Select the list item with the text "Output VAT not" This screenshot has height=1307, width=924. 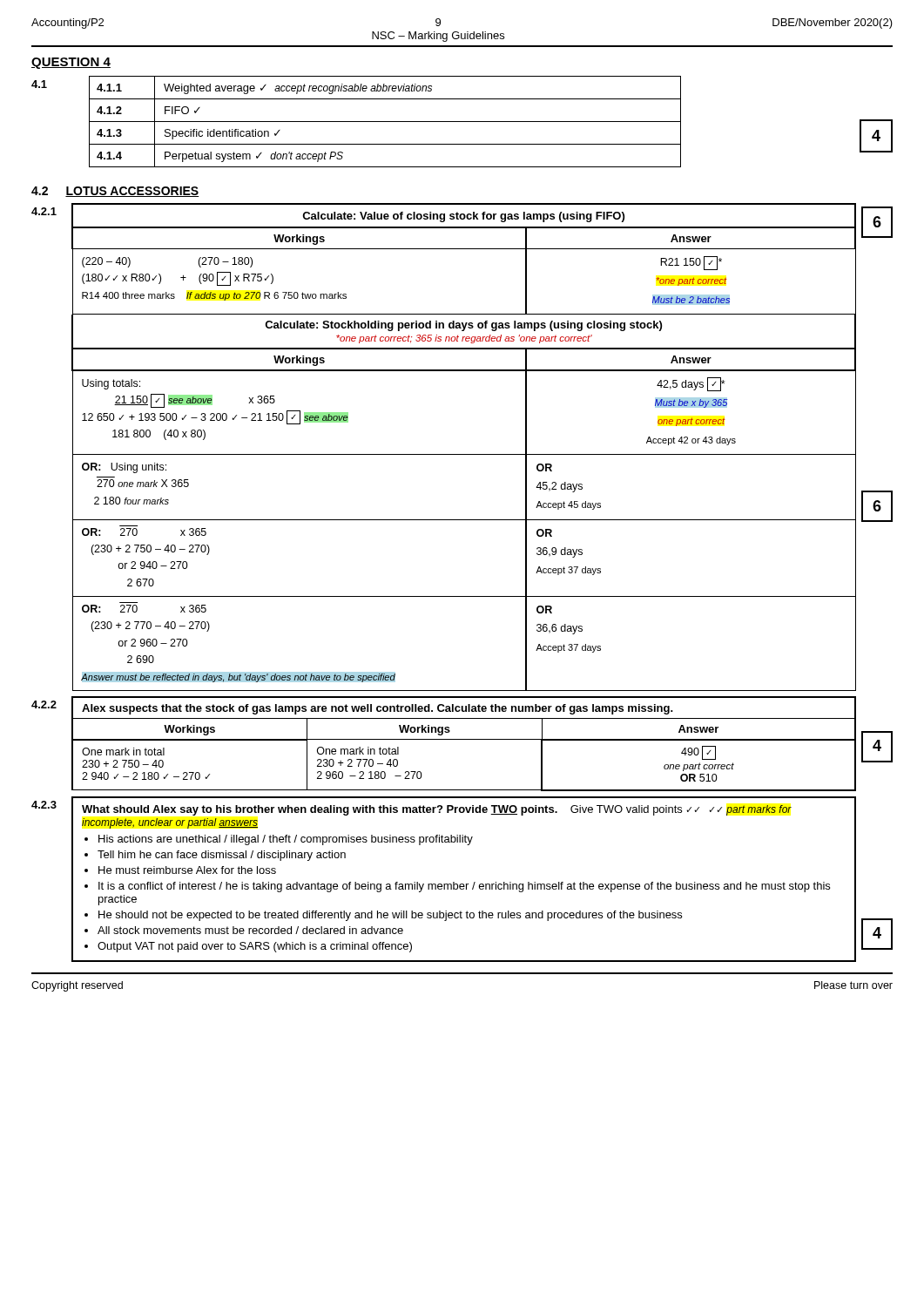pos(255,946)
